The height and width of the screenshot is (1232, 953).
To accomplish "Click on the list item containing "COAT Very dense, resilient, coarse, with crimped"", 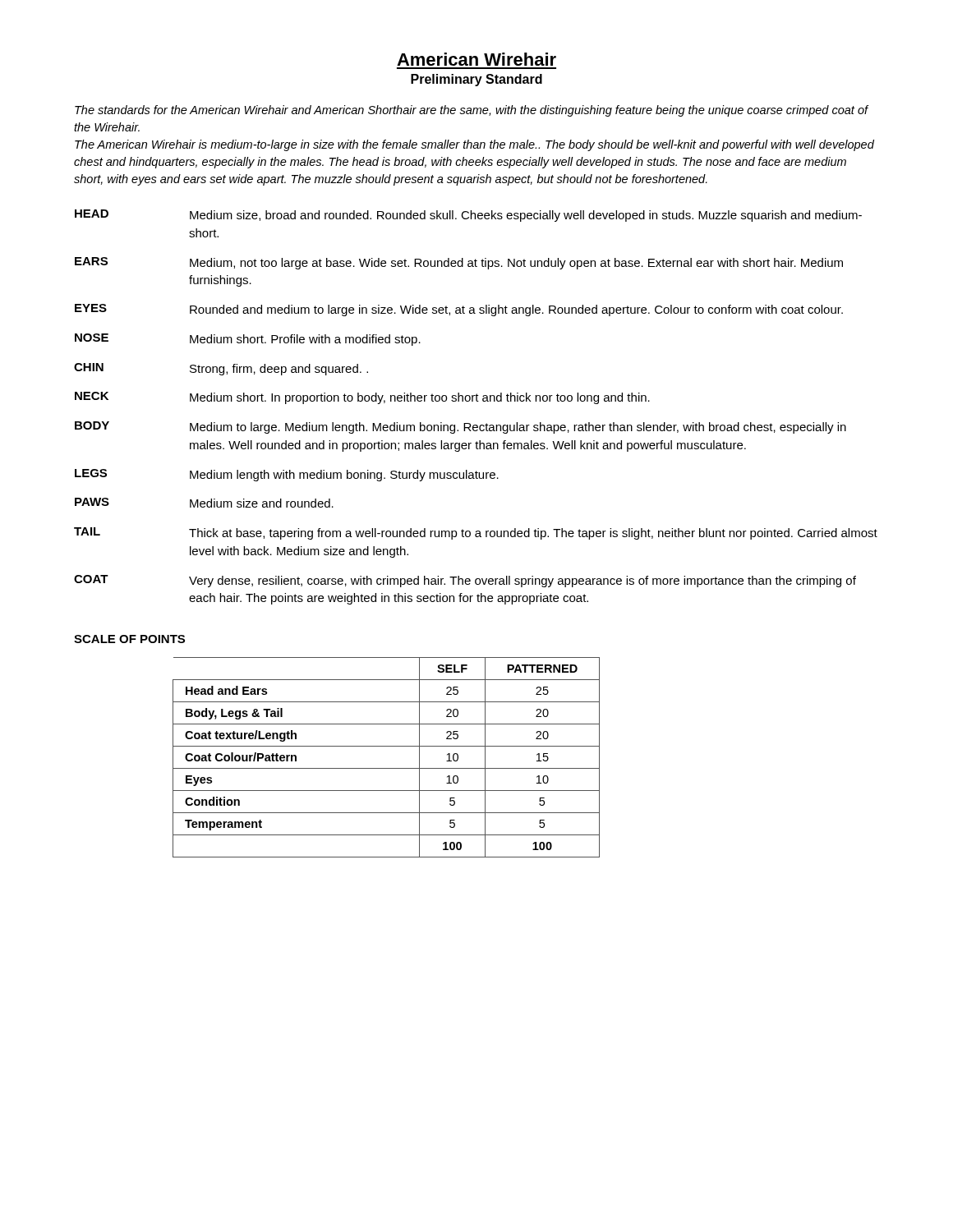I will click(x=476, y=589).
